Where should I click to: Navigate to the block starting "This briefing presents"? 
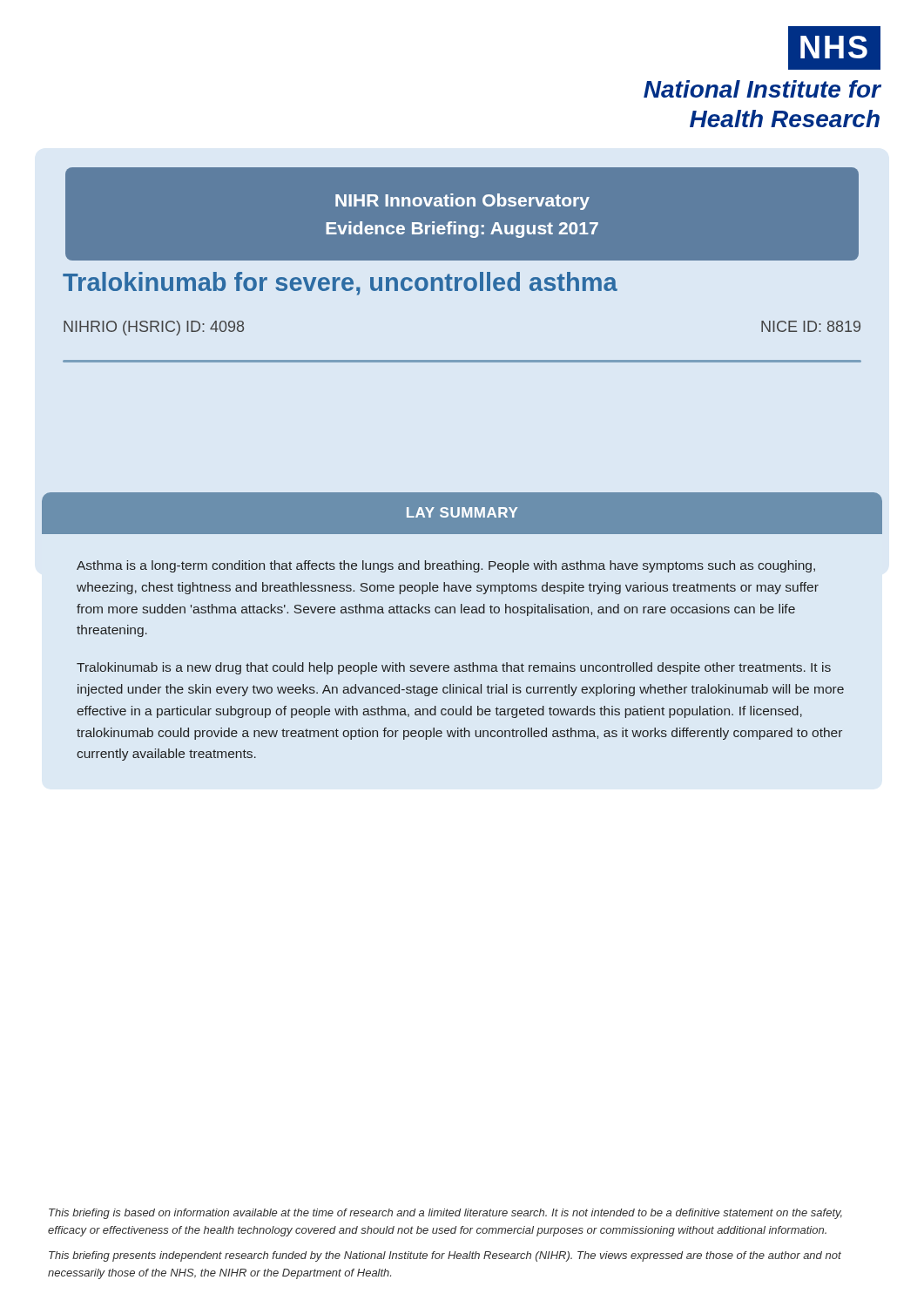coord(444,1264)
